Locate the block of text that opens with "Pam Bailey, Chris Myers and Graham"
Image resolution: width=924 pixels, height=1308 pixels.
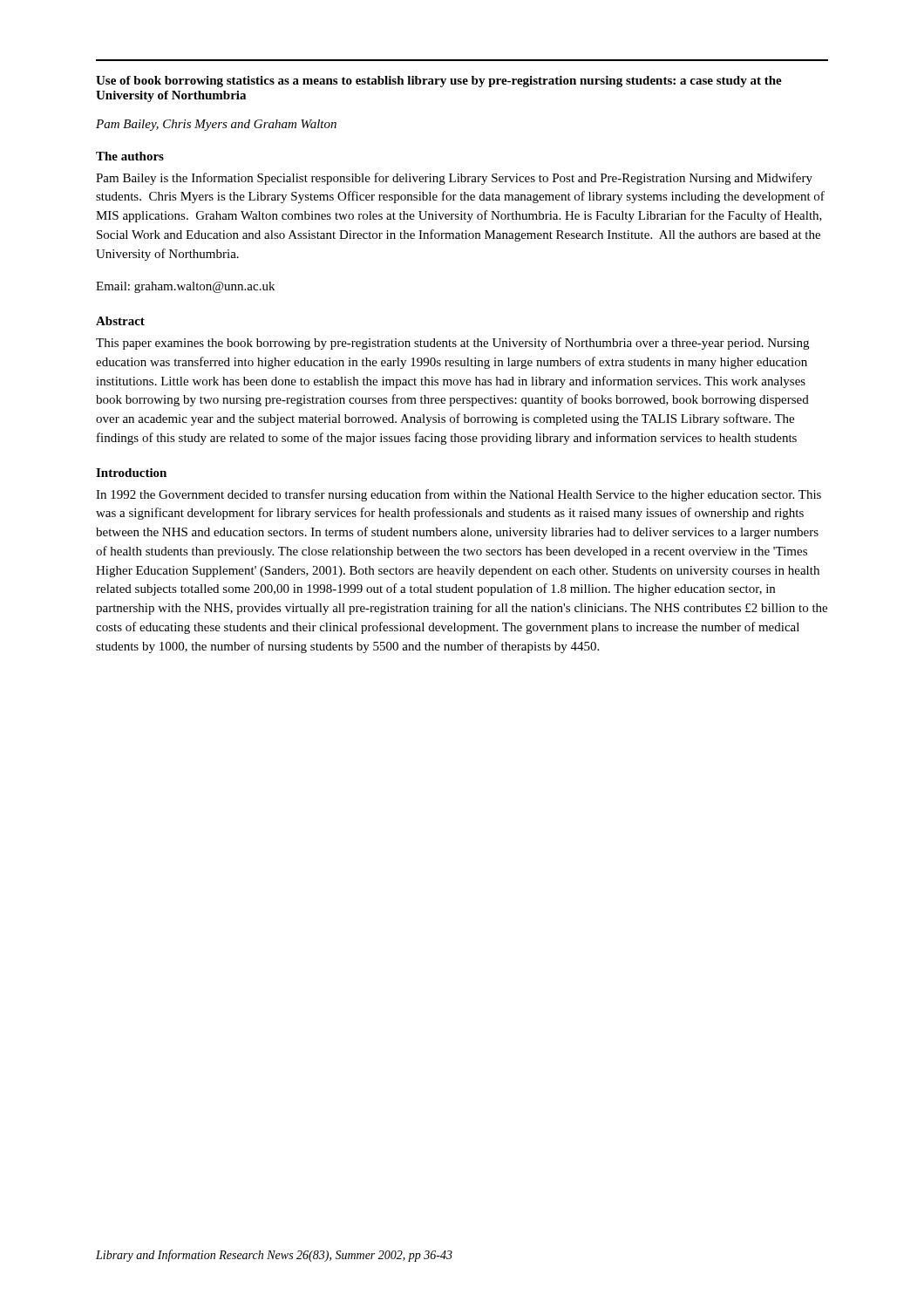point(216,123)
